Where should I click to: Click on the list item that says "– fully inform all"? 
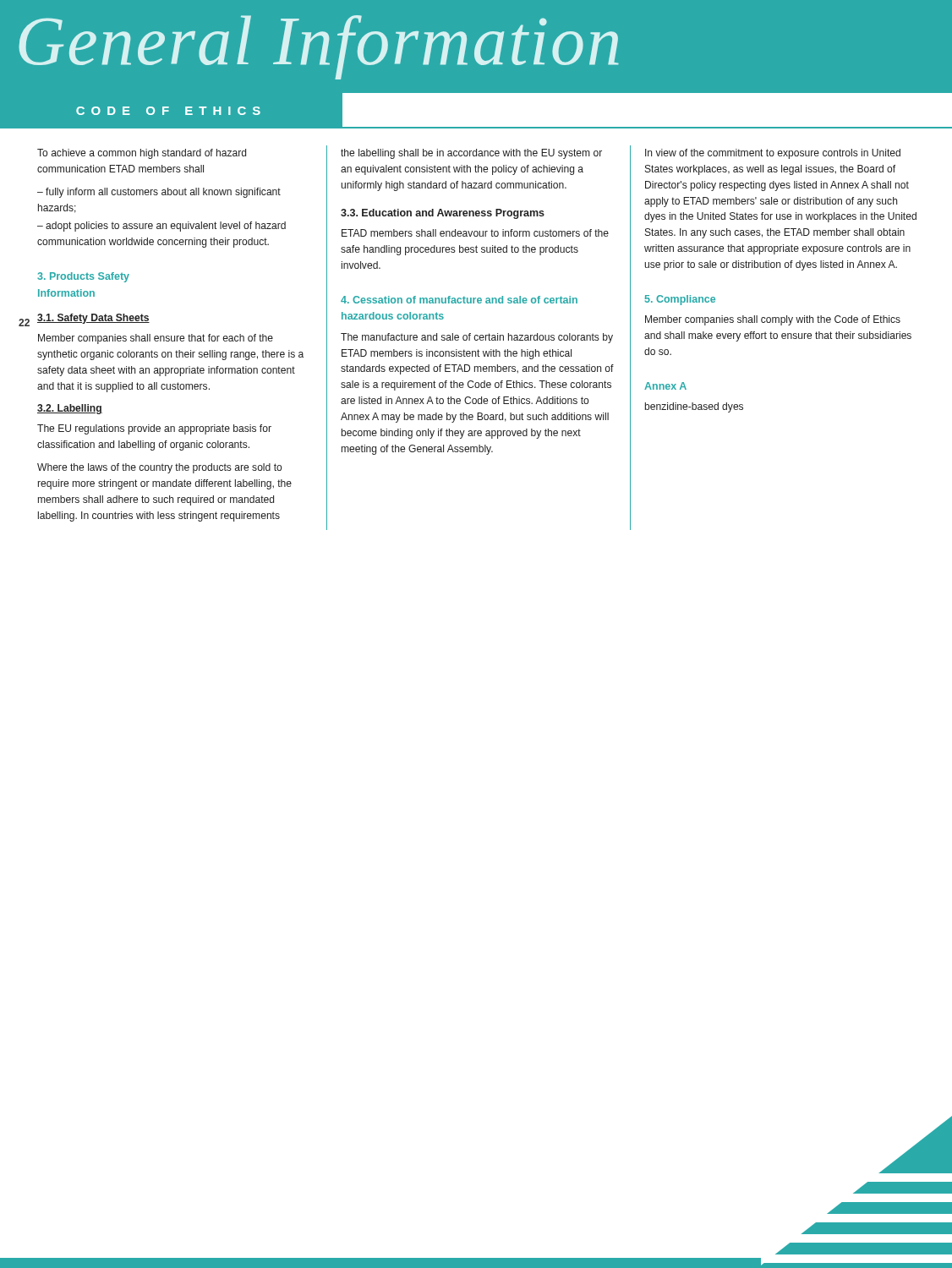point(159,200)
